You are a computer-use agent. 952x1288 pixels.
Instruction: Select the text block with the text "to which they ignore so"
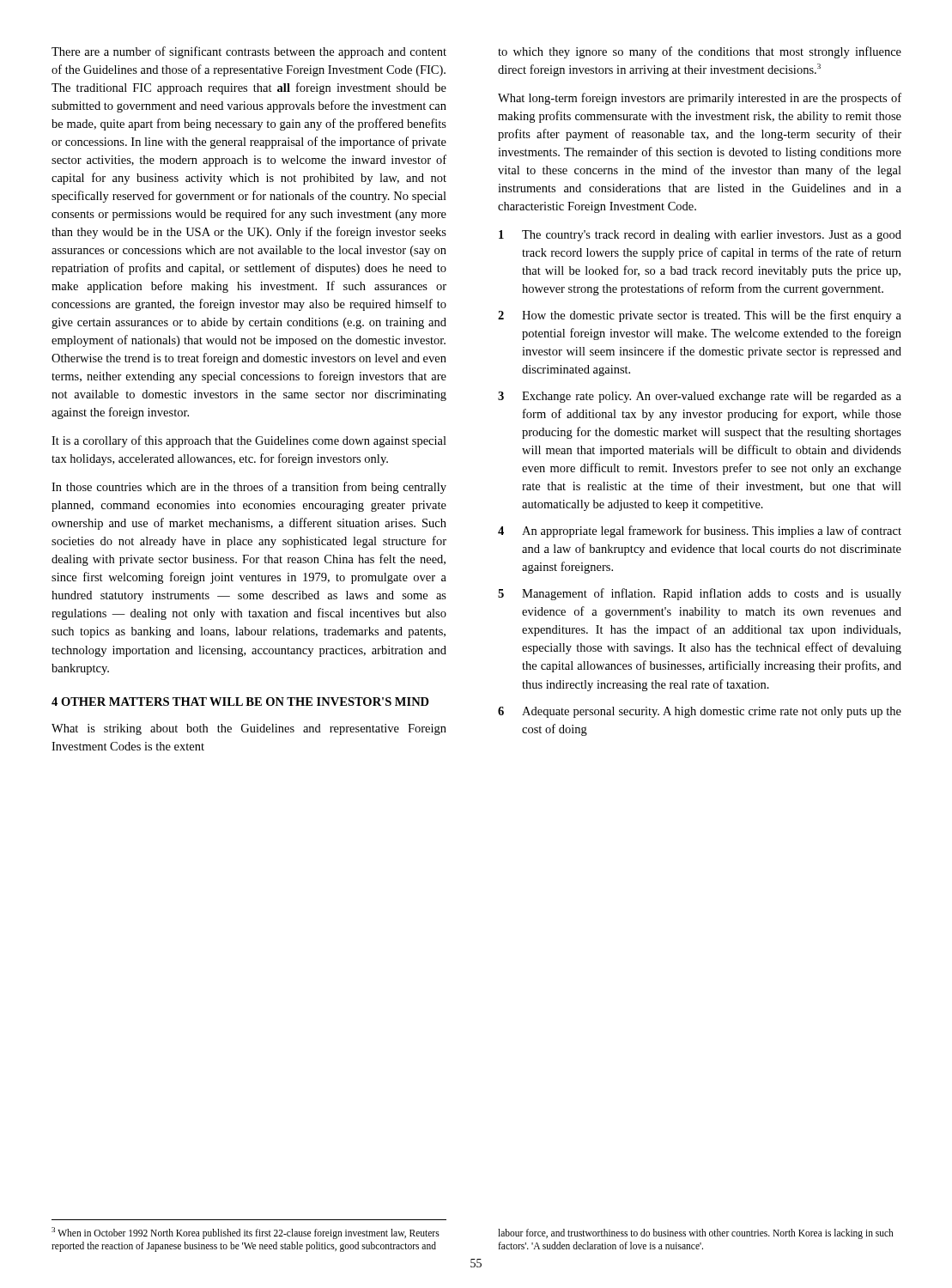[x=700, y=61]
